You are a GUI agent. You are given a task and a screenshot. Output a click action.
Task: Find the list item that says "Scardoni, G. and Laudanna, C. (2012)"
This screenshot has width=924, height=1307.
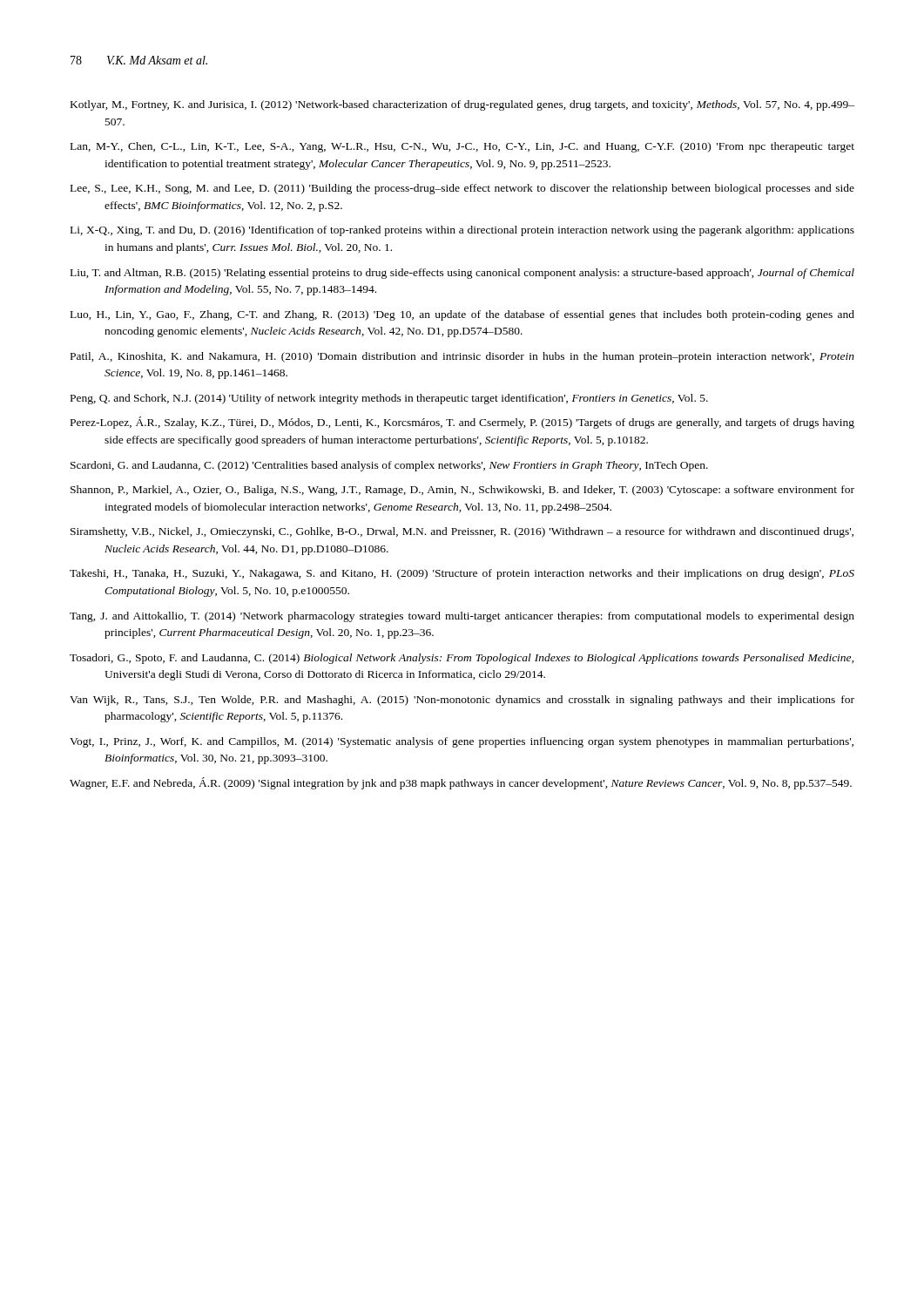(x=389, y=465)
